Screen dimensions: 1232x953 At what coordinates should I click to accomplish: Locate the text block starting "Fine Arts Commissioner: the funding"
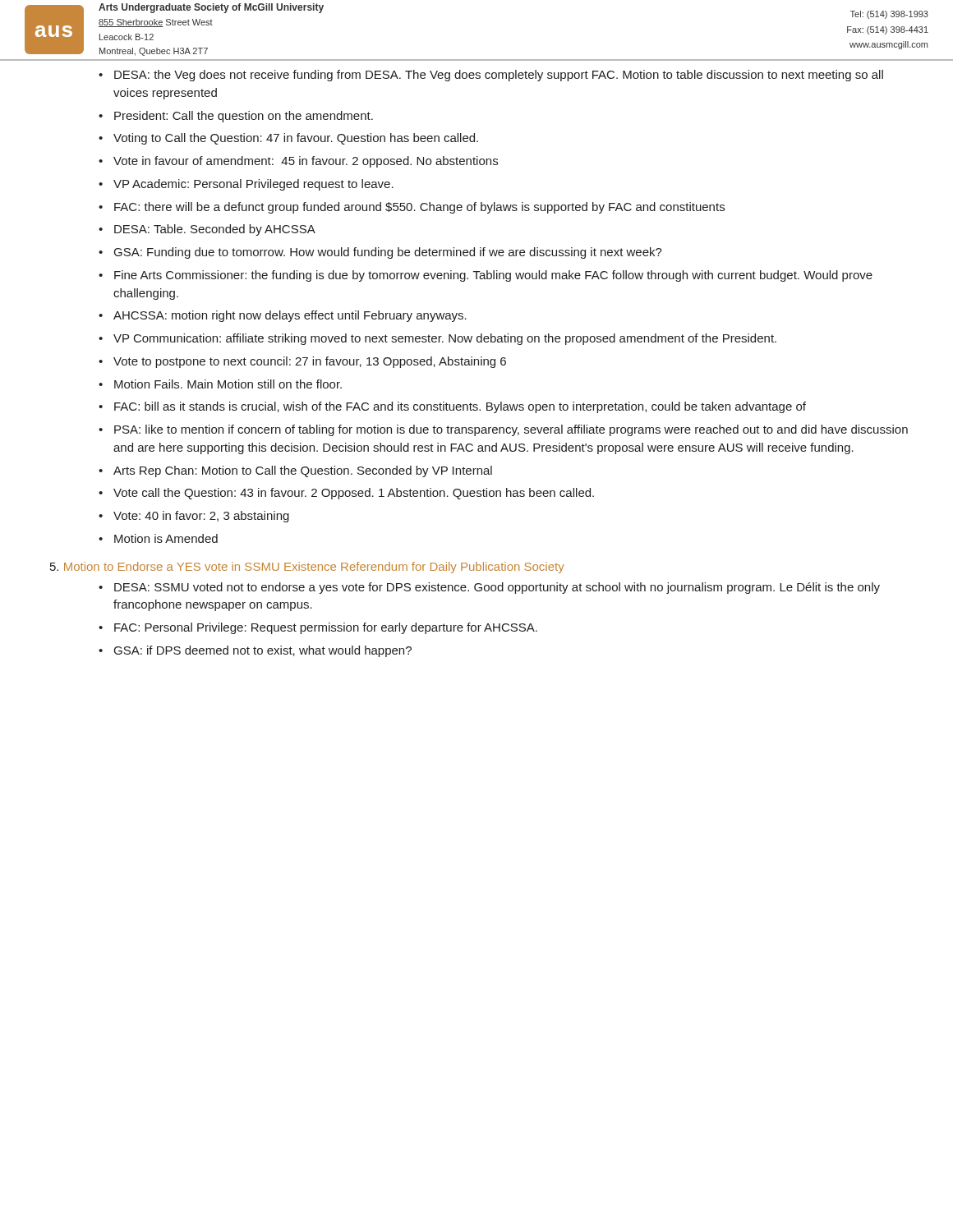pyautogui.click(x=493, y=283)
